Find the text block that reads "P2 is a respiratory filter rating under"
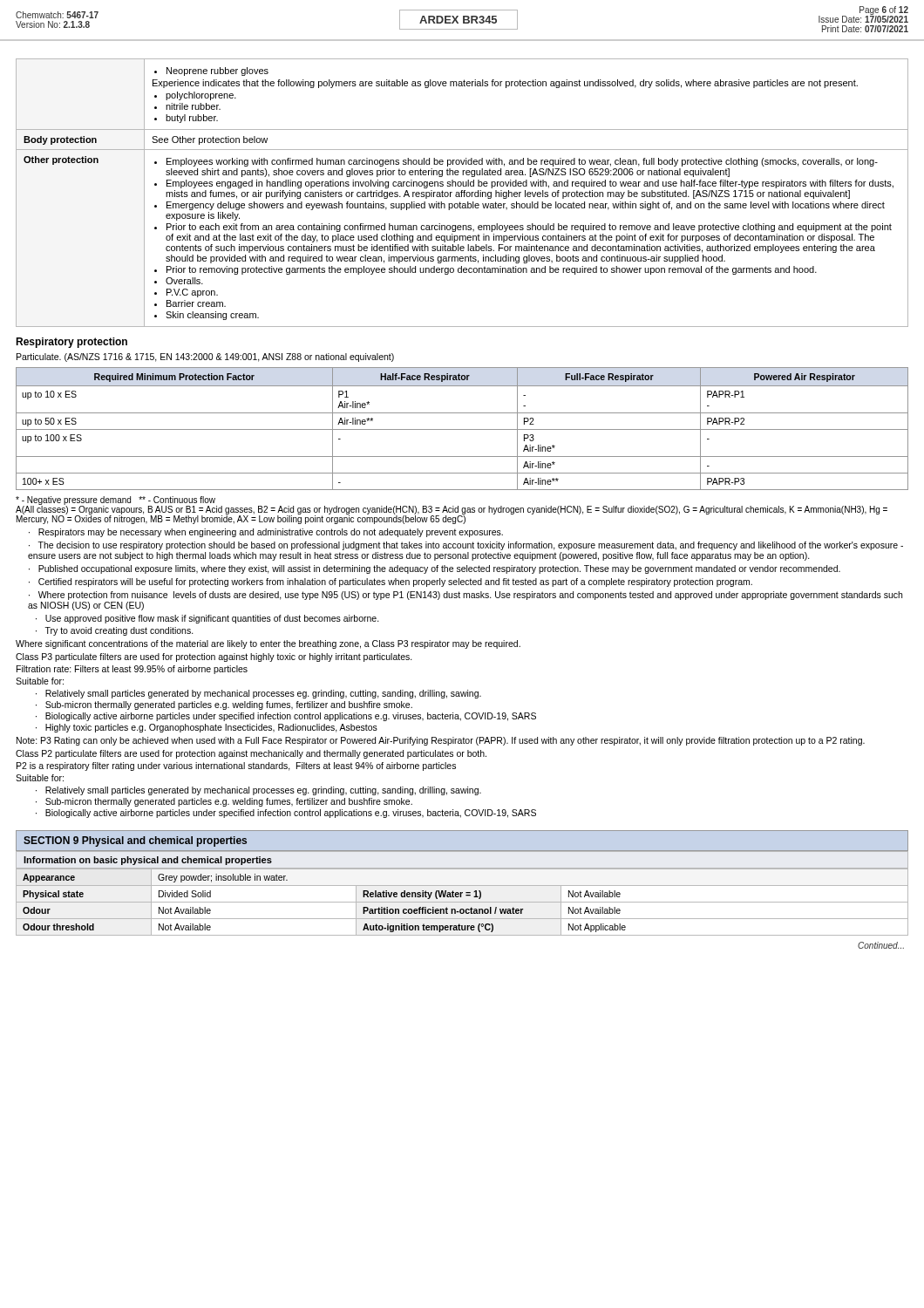Image resolution: width=924 pixels, height=1308 pixels. tap(236, 766)
